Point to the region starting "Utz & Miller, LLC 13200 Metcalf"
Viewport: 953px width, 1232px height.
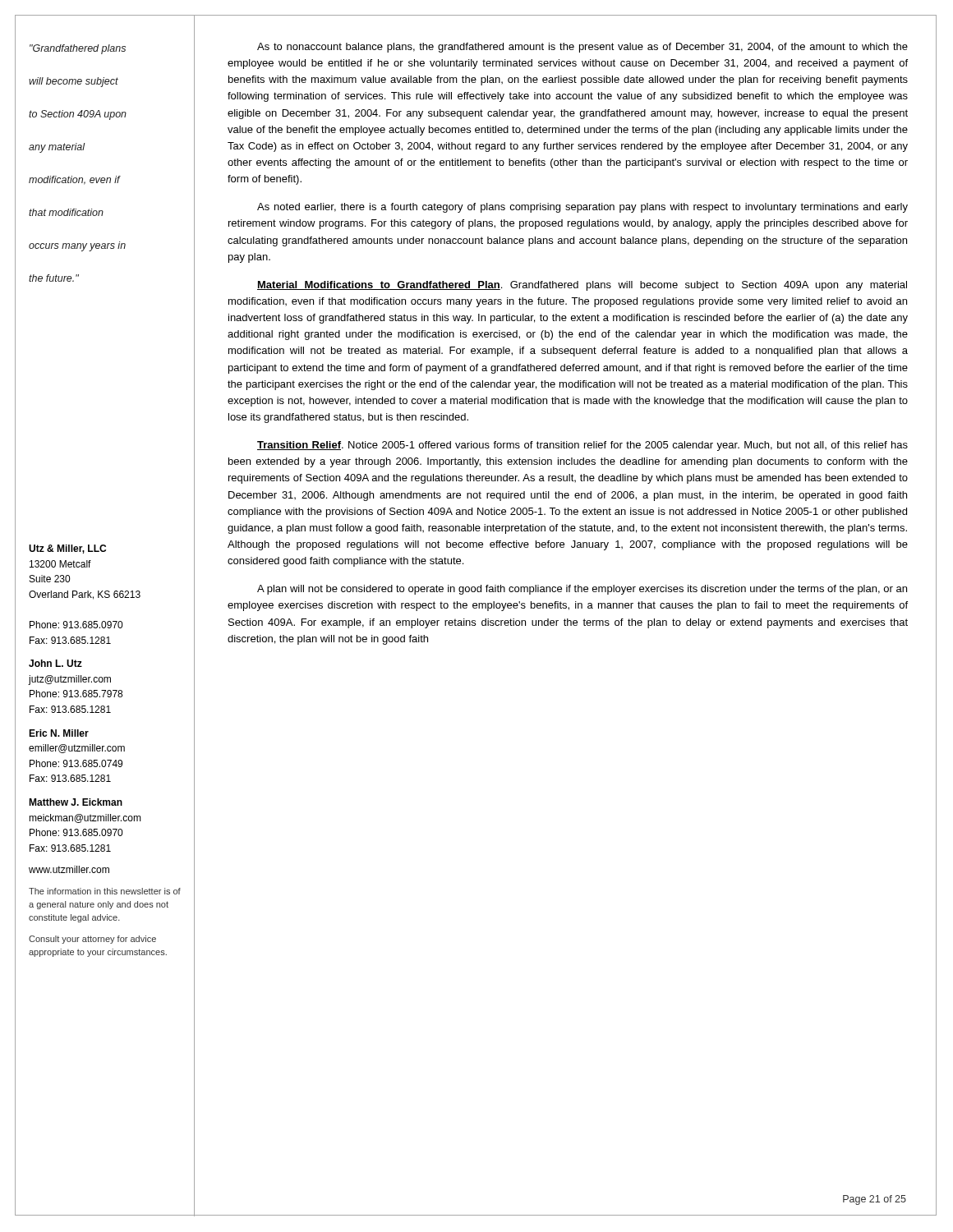(x=85, y=595)
